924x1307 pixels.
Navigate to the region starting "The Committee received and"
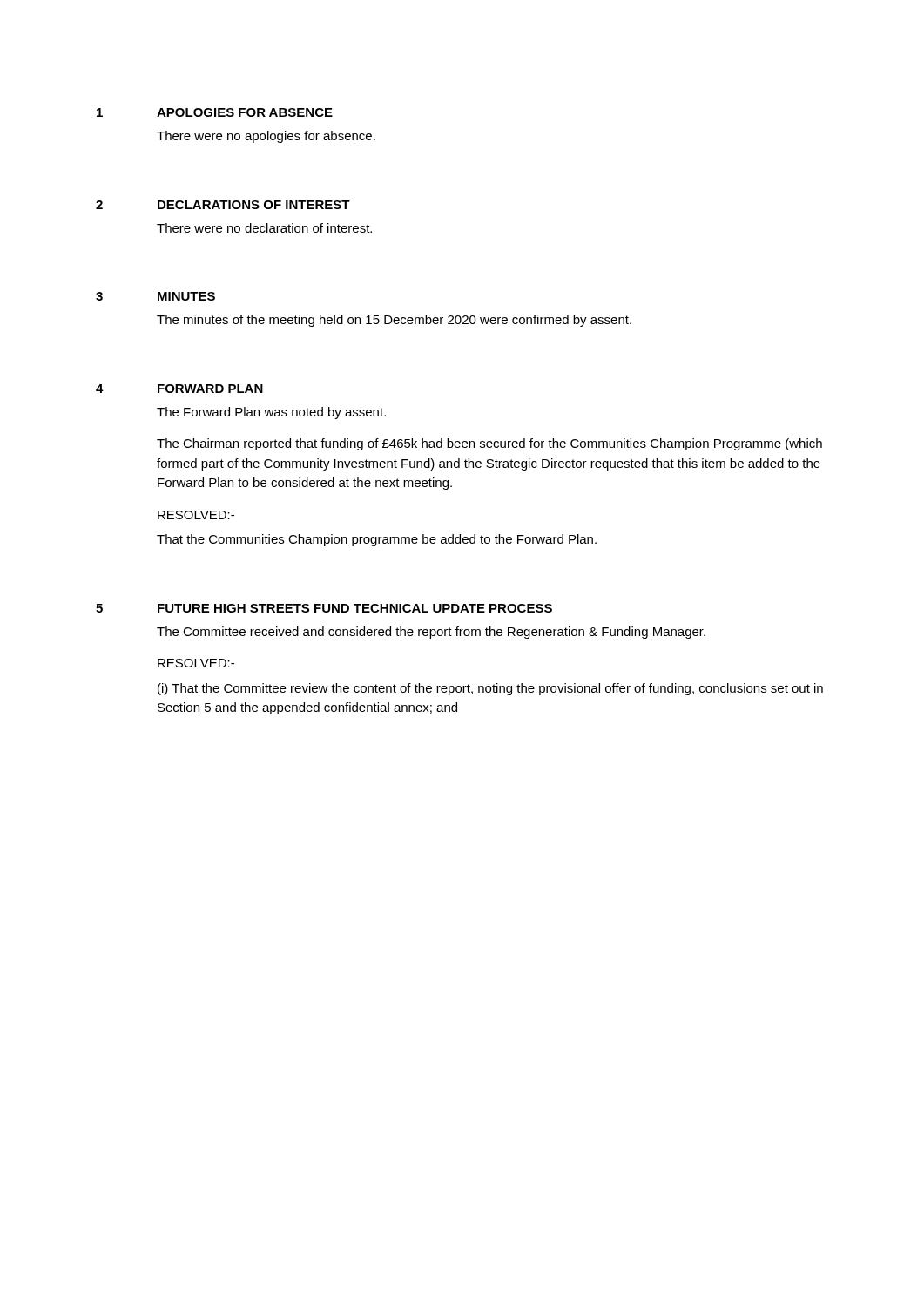pos(432,631)
